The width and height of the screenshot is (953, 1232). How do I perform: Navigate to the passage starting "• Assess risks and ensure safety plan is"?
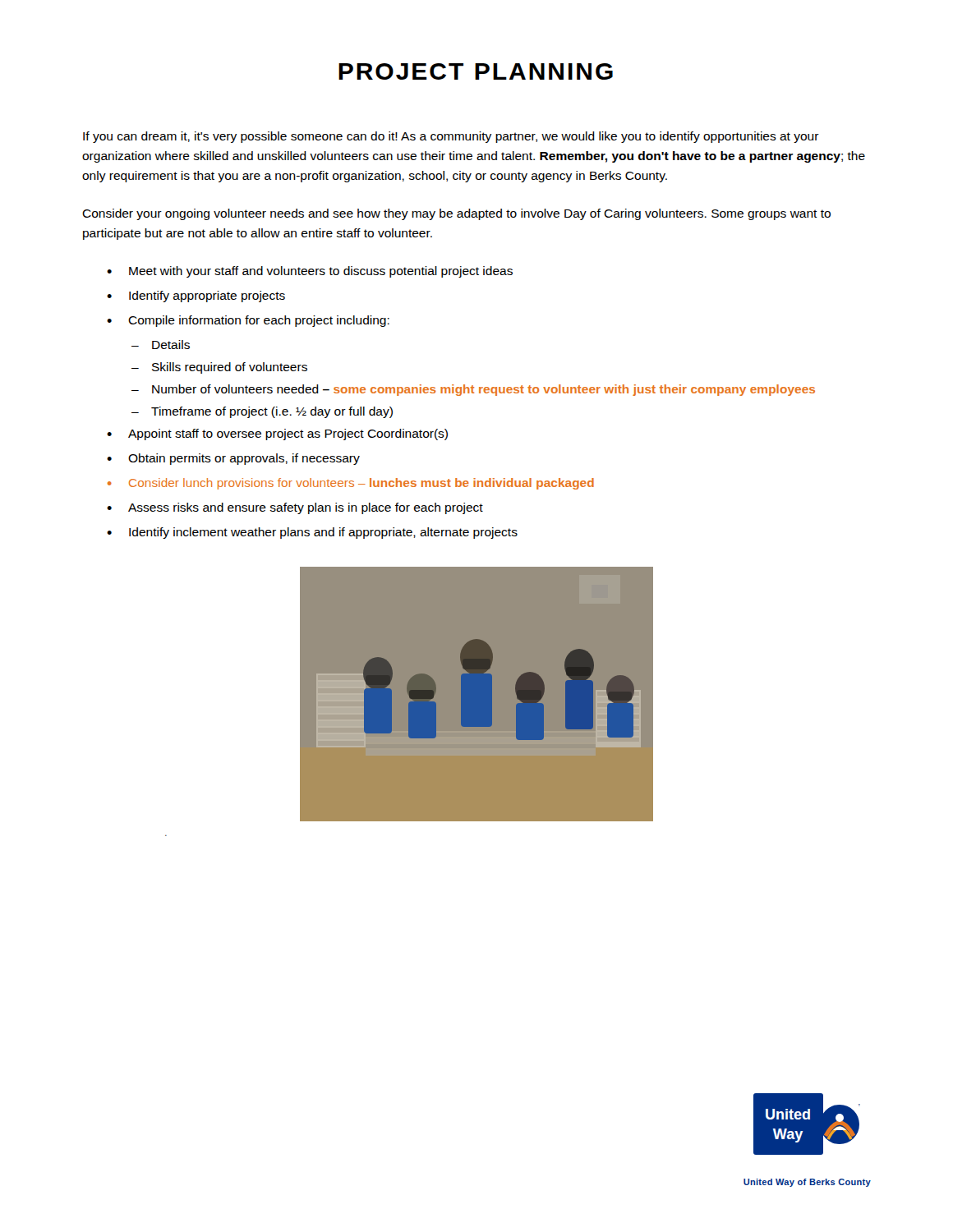[x=295, y=508]
